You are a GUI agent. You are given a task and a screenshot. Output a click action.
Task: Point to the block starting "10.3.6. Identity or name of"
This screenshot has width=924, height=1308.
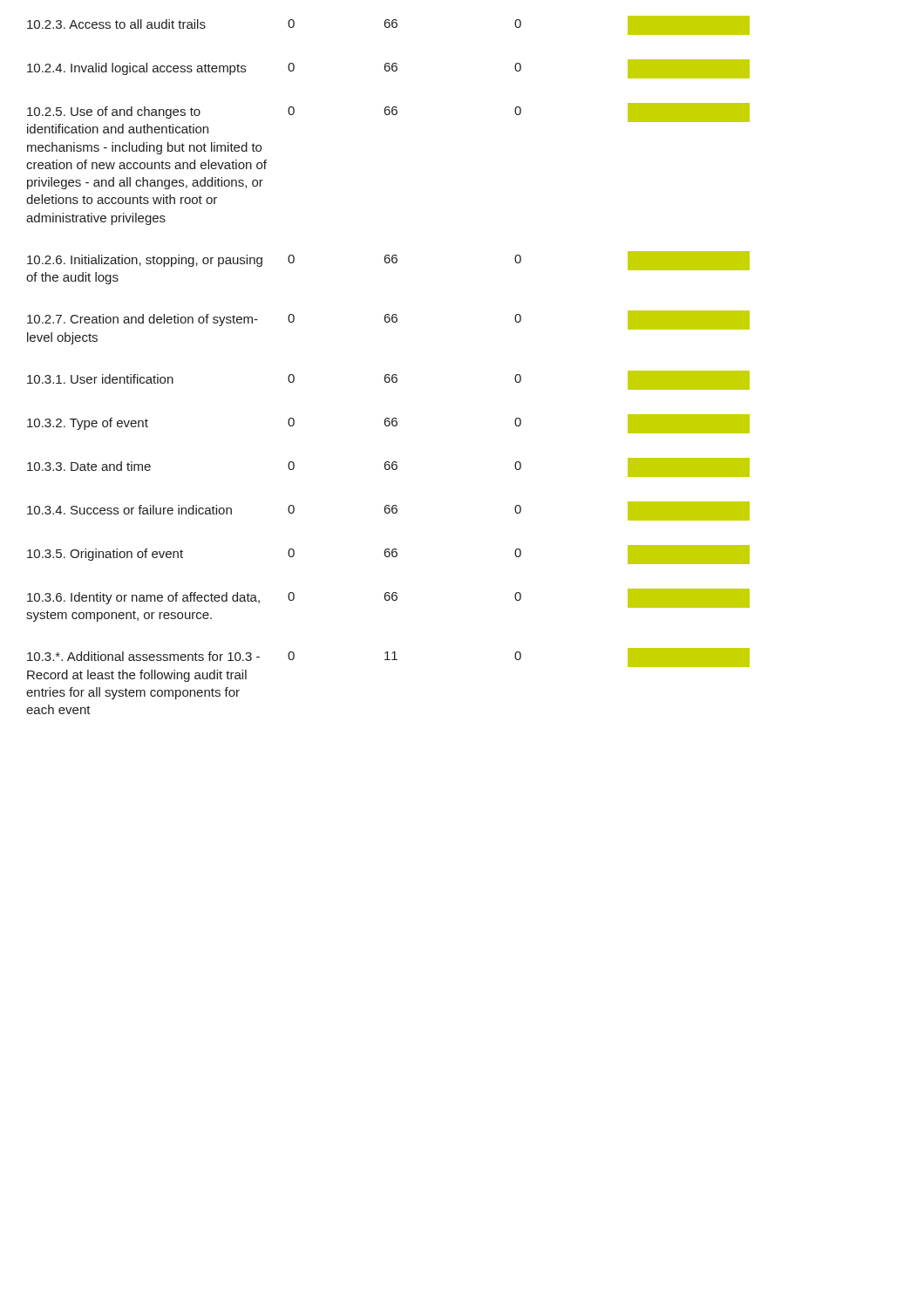point(388,598)
